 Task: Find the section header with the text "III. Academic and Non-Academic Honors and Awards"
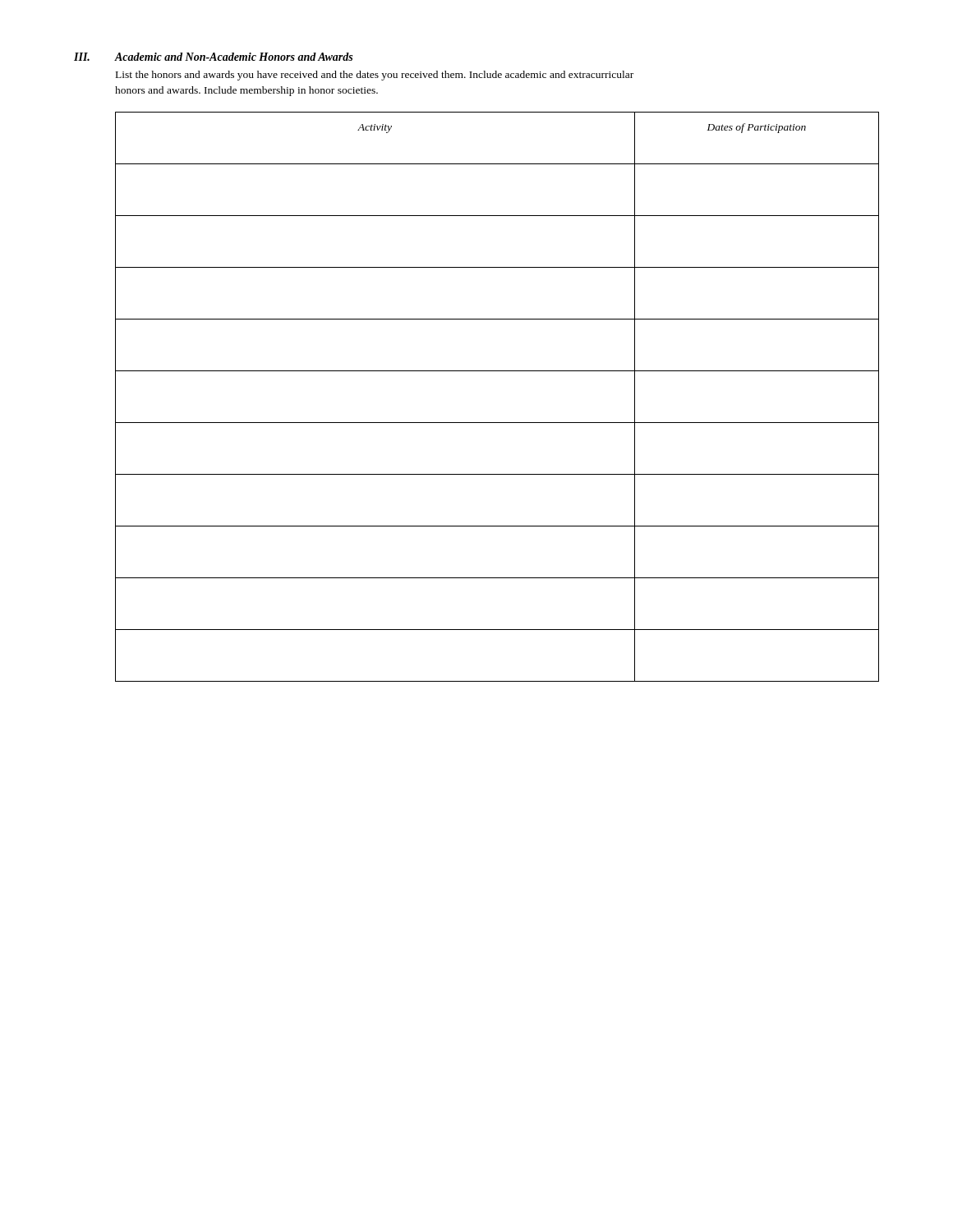click(x=214, y=57)
